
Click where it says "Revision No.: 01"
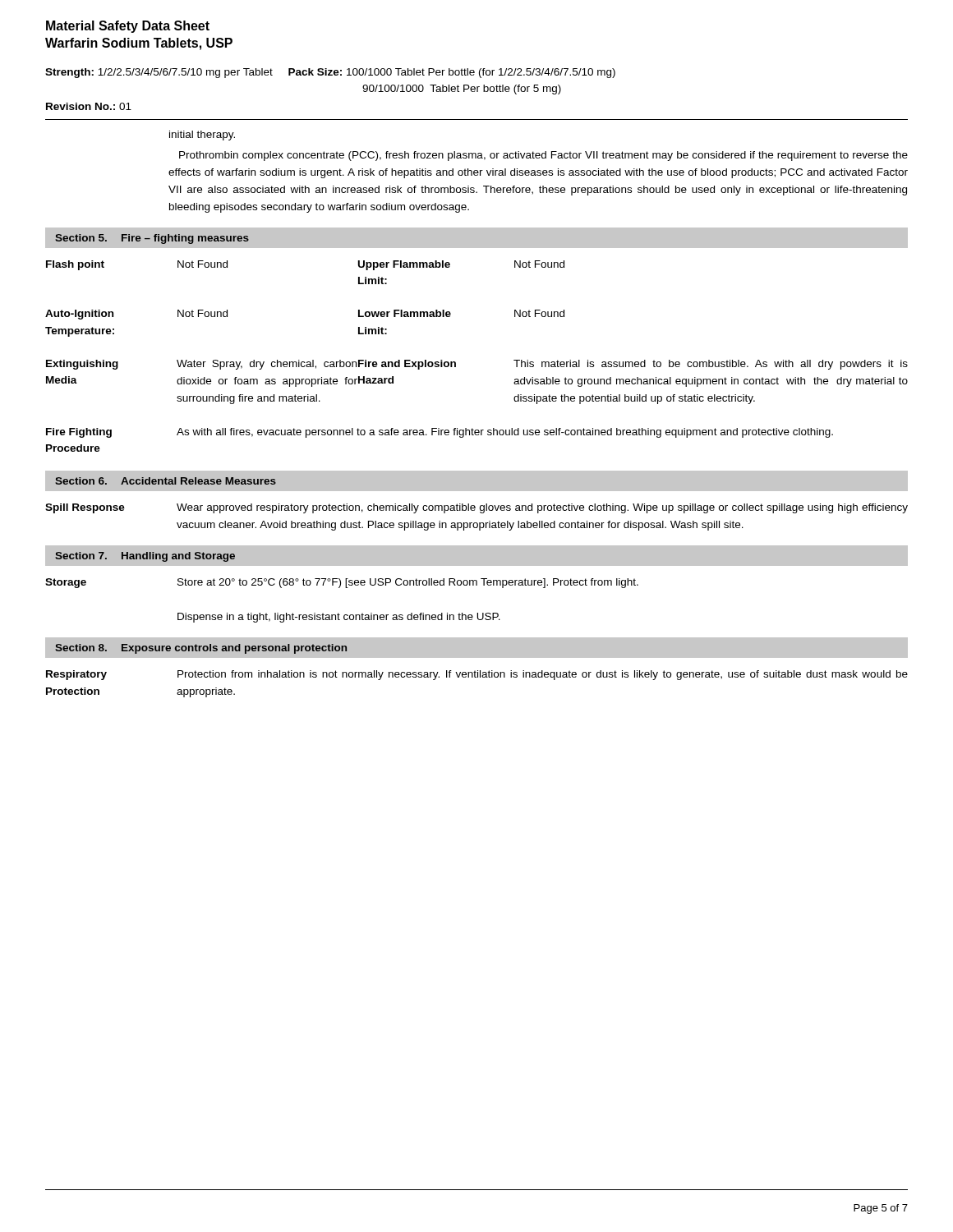pyautogui.click(x=88, y=106)
